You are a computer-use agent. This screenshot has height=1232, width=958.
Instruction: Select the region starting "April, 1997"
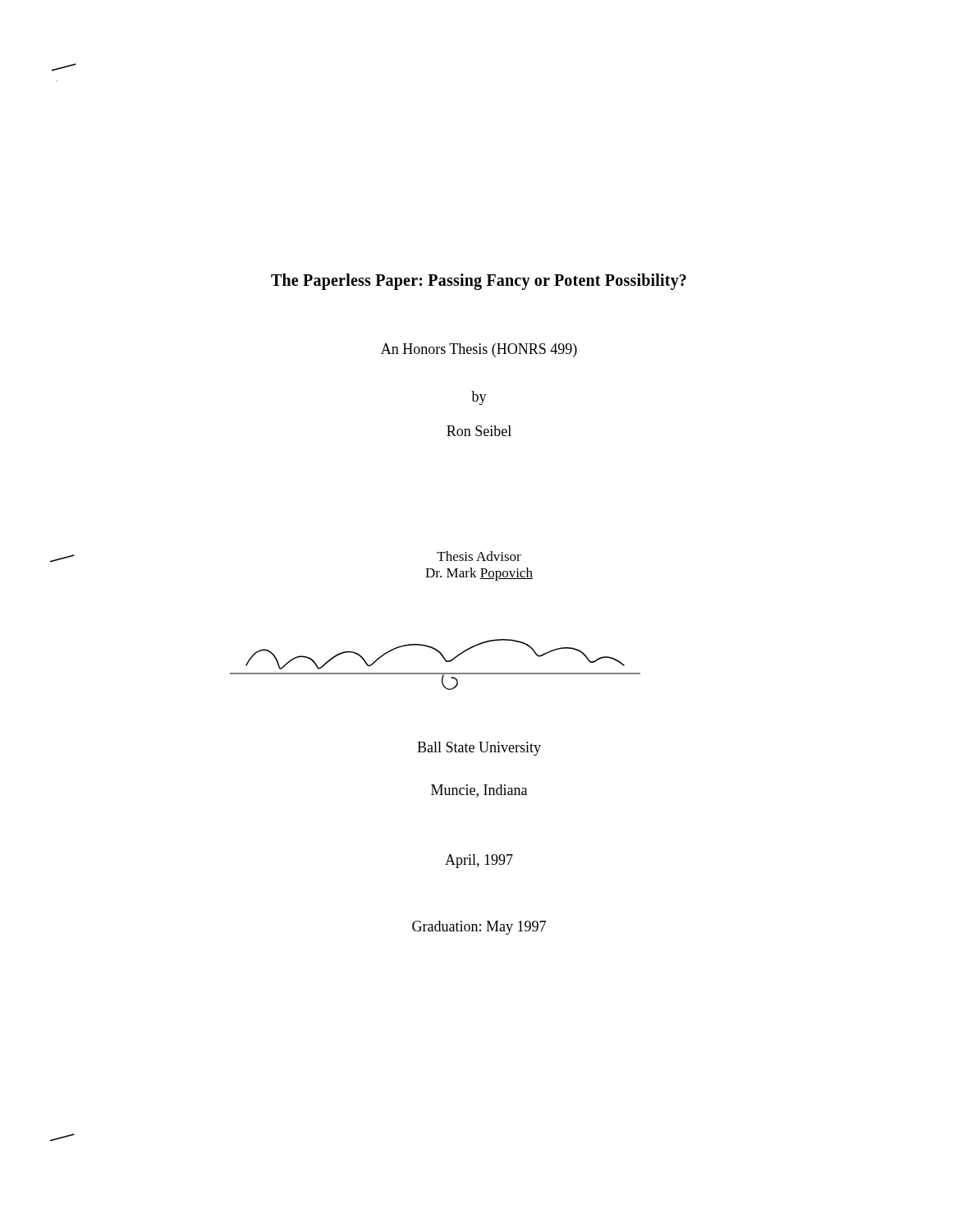point(479,860)
